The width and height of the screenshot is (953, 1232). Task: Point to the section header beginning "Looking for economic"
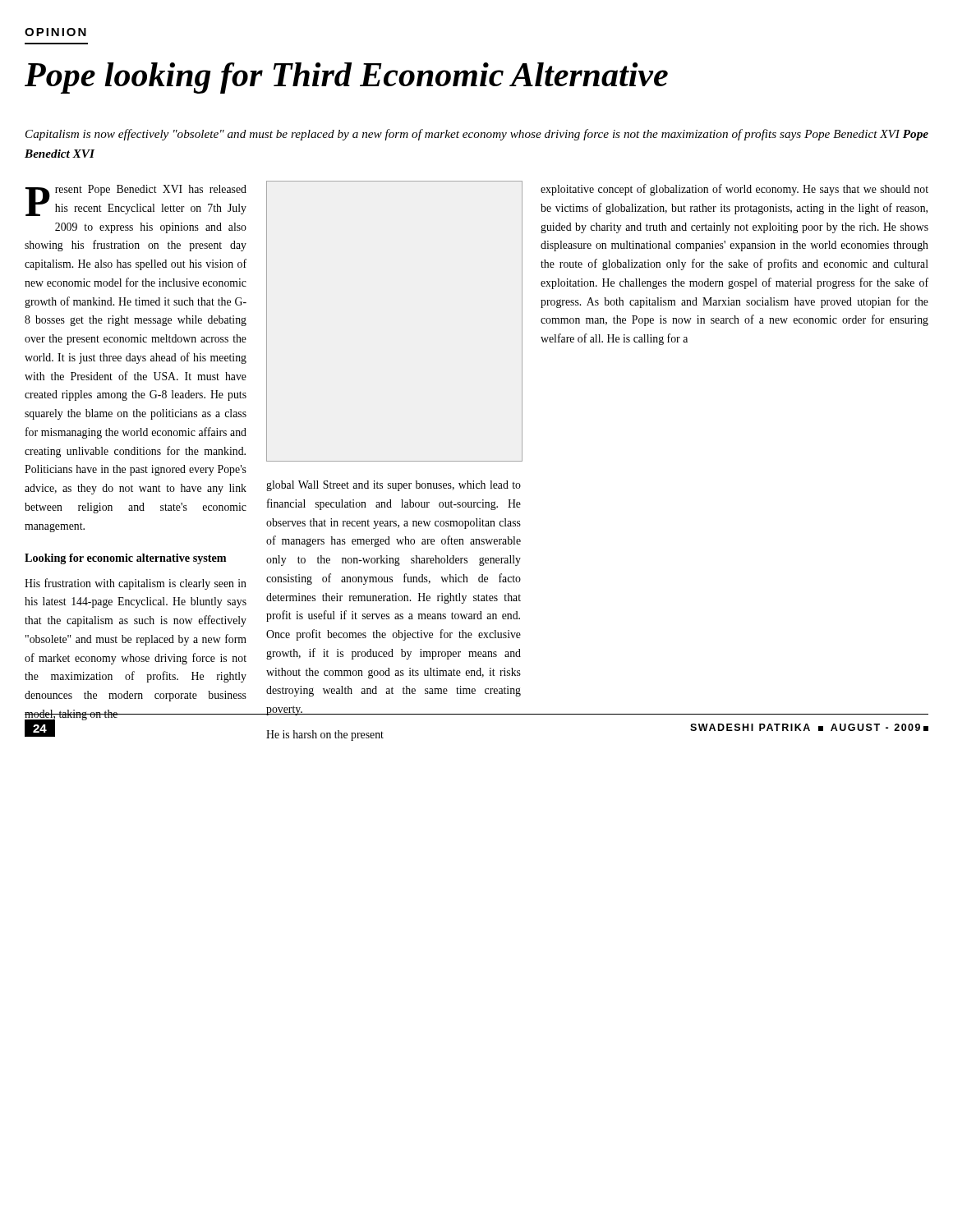tap(126, 558)
